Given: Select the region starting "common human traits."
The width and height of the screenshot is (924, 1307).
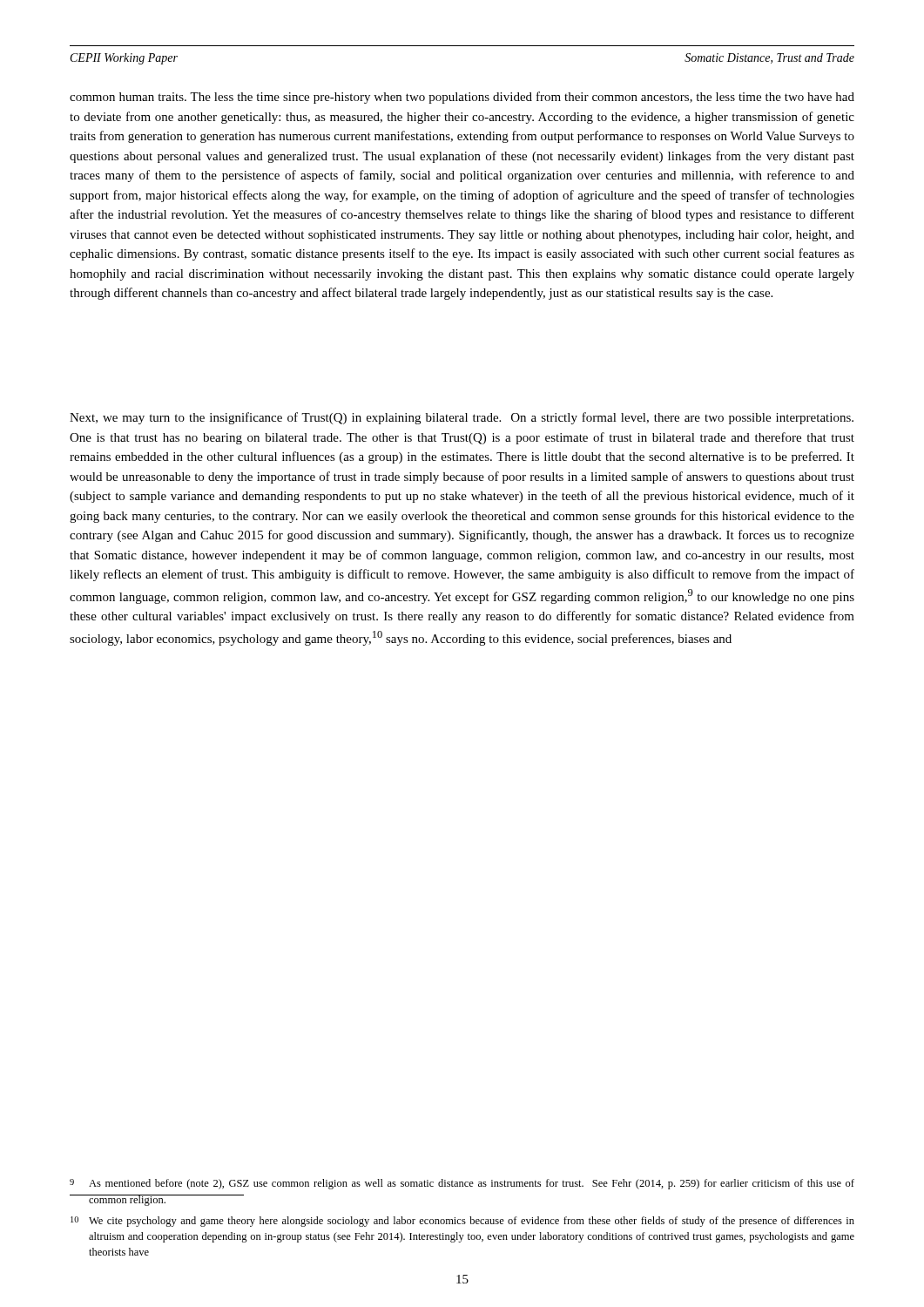Looking at the screenshot, I should point(462,195).
